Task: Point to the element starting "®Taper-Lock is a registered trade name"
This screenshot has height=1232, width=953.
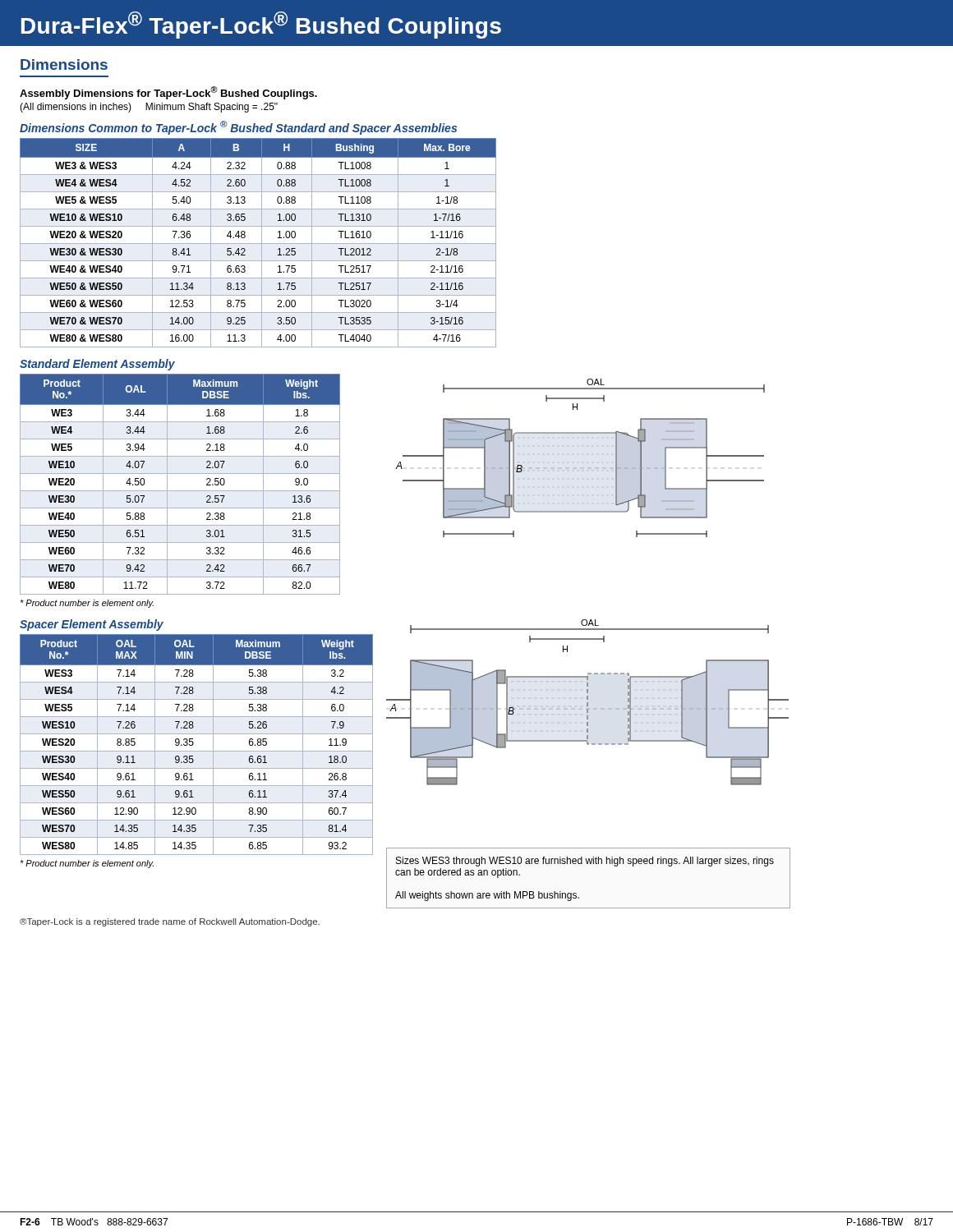Action: [x=170, y=922]
